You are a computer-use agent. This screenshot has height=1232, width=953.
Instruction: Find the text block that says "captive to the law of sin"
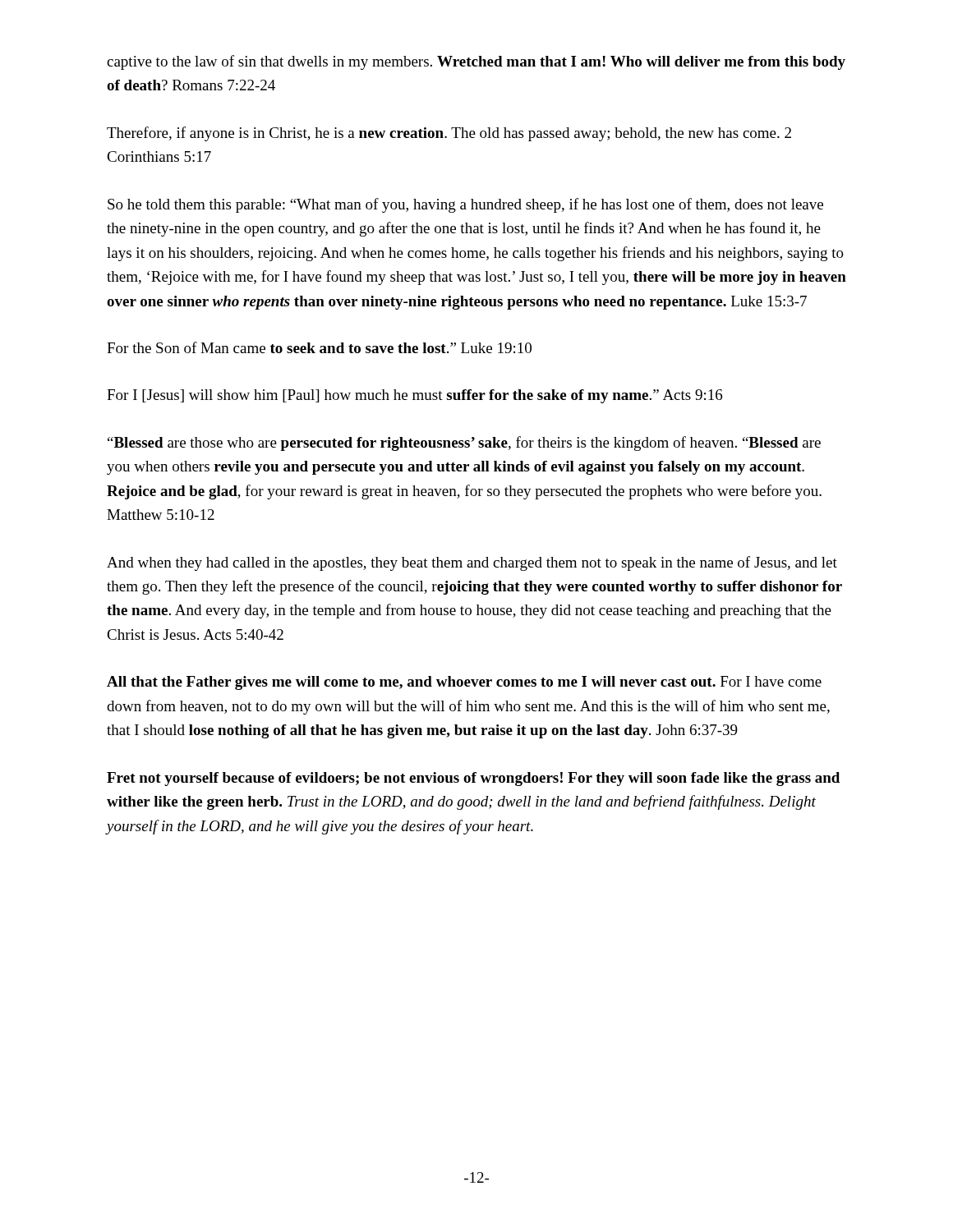(x=476, y=73)
